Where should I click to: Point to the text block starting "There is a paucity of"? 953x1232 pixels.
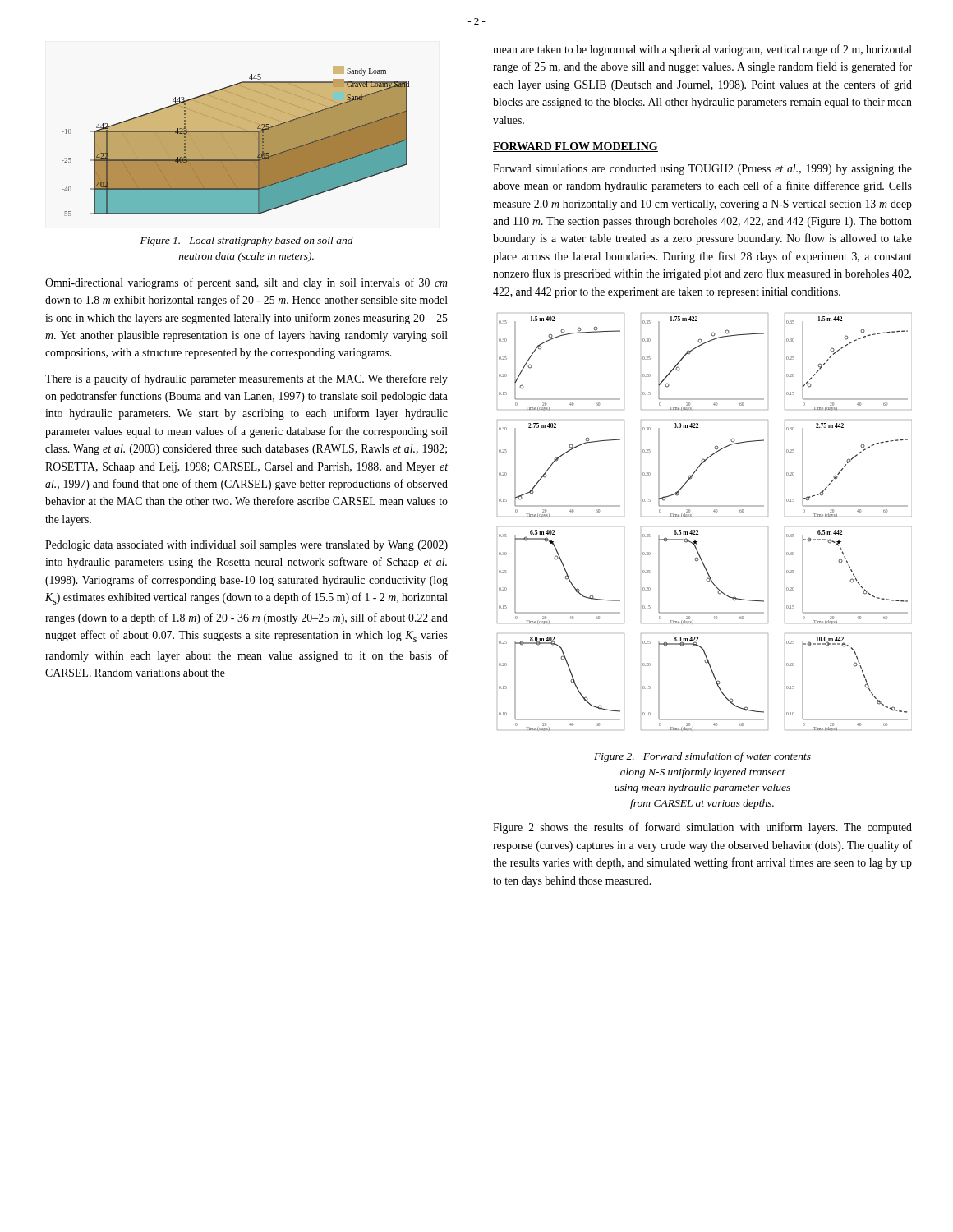click(246, 449)
